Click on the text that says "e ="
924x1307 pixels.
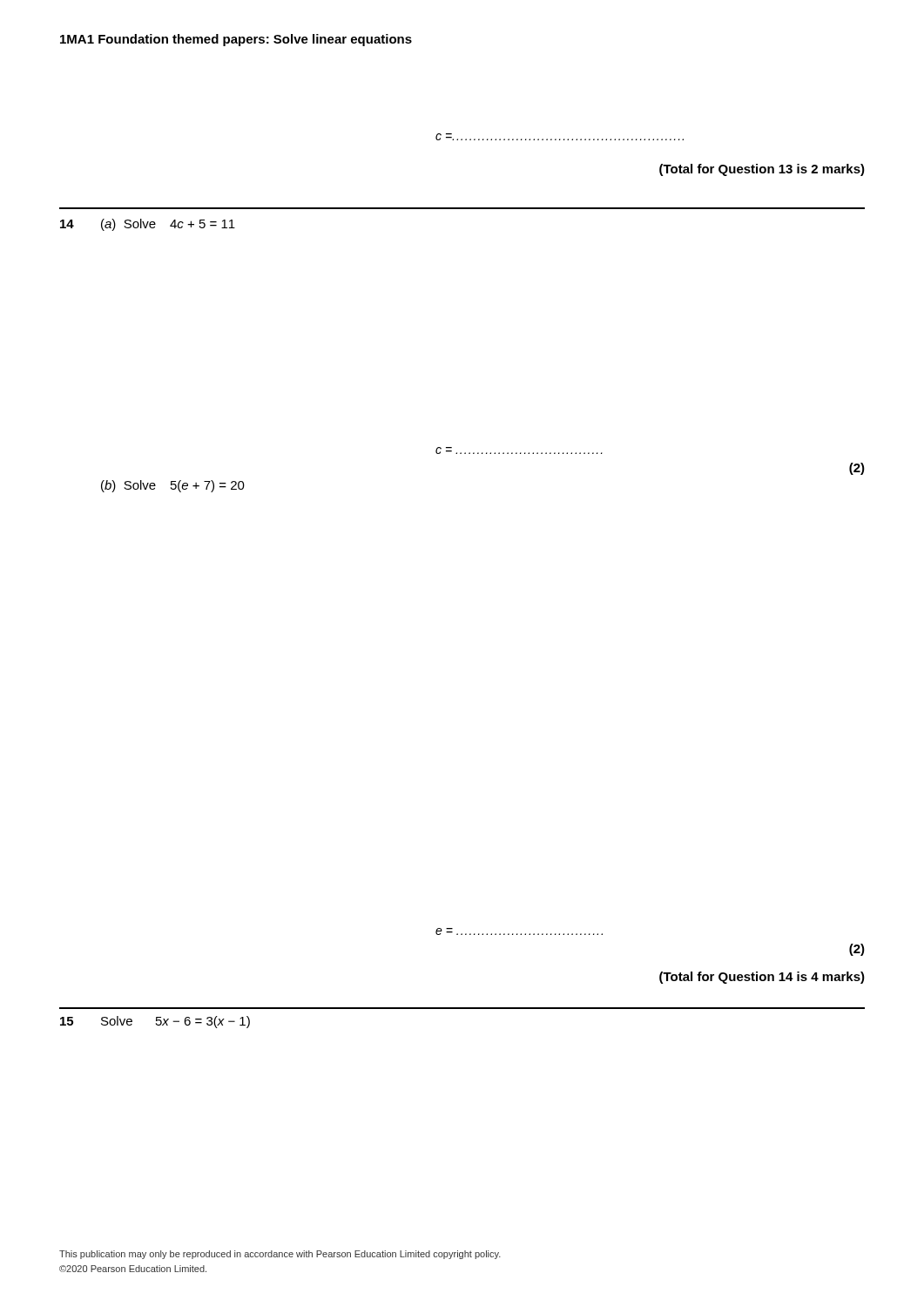coord(520,931)
